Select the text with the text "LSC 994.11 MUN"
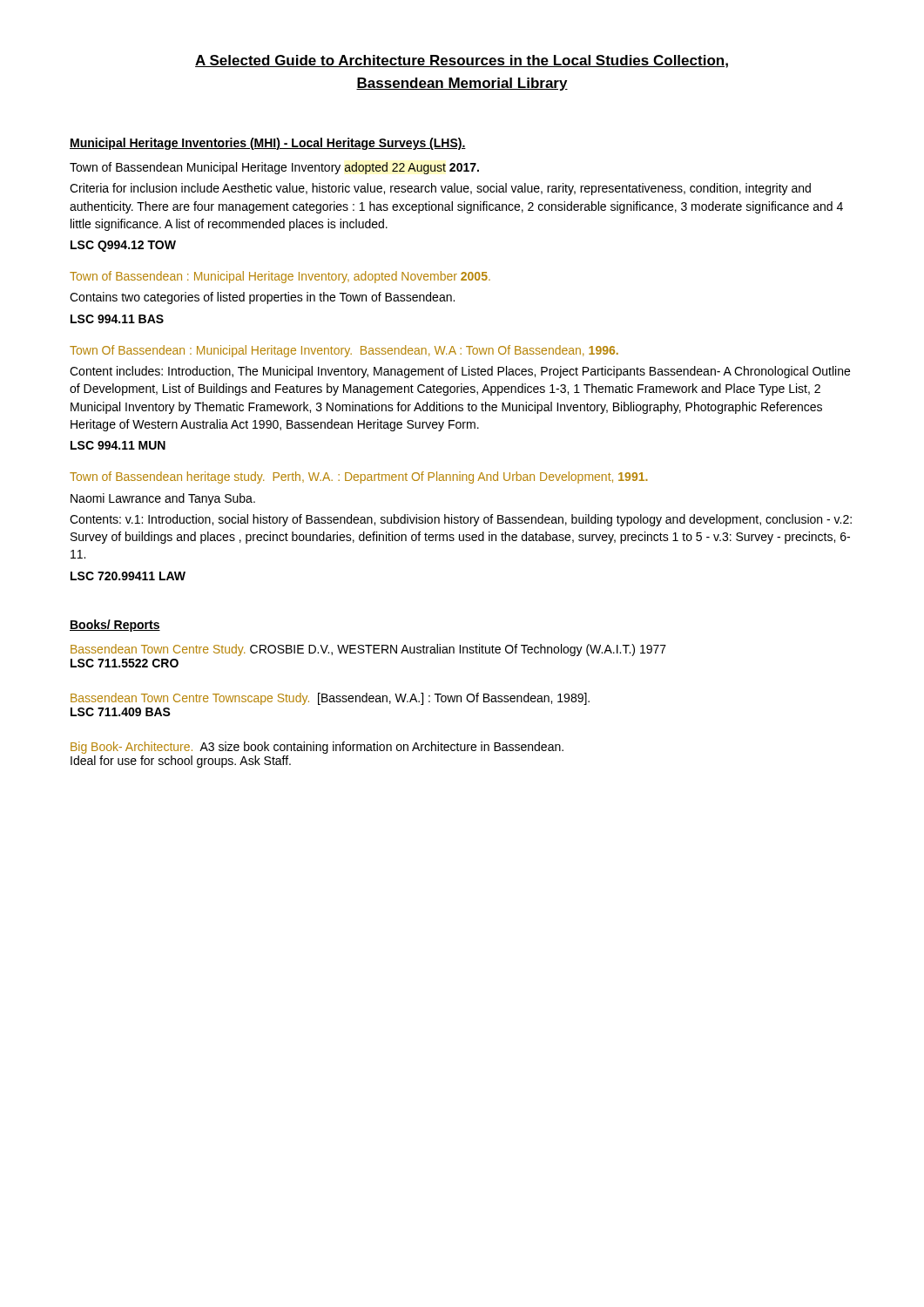This screenshot has height=1307, width=924. (x=118, y=445)
